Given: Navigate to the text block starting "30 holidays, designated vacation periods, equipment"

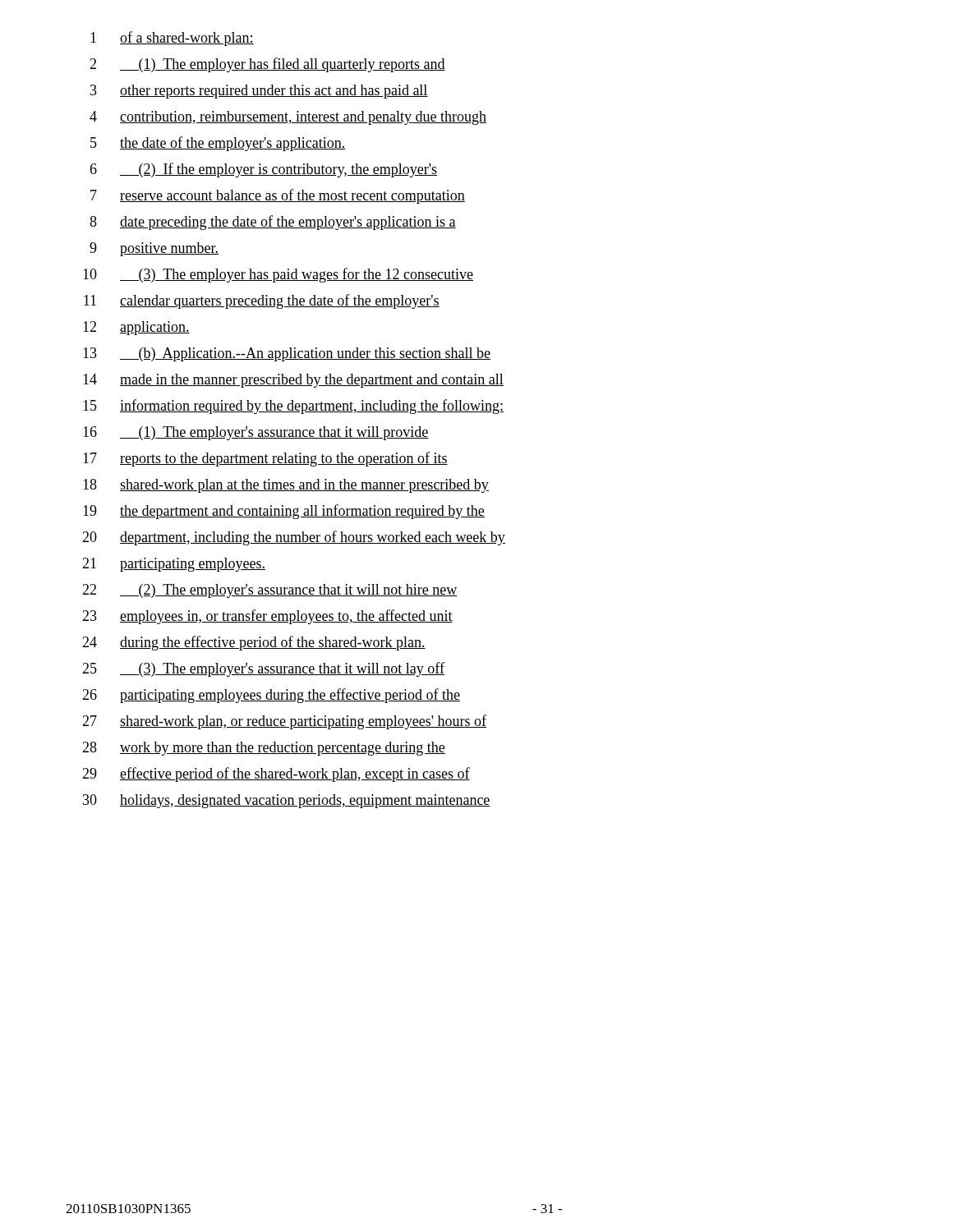Looking at the screenshot, I should (278, 800).
